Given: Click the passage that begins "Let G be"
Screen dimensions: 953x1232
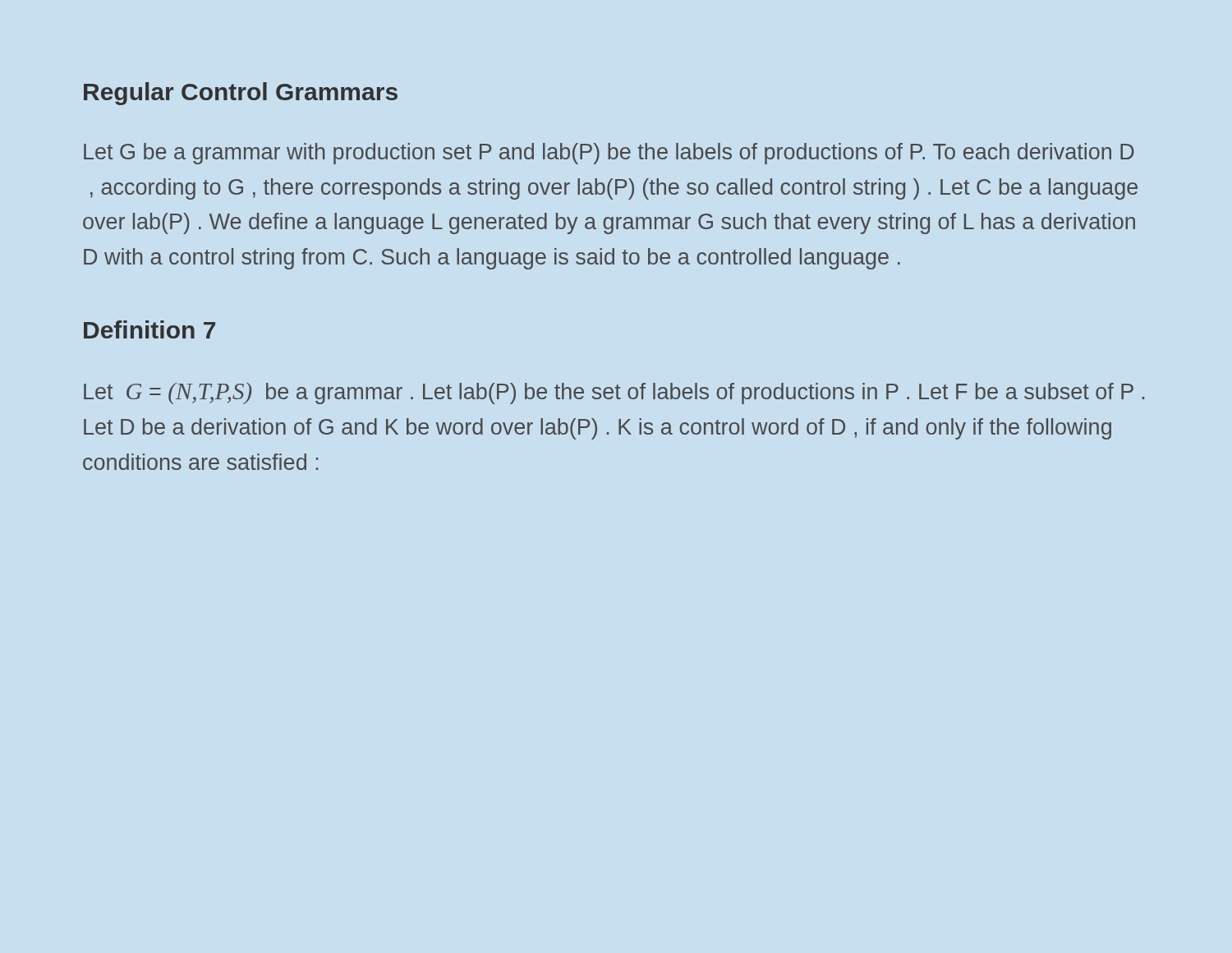Looking at the screenshot, I should (x=610, y=205).
